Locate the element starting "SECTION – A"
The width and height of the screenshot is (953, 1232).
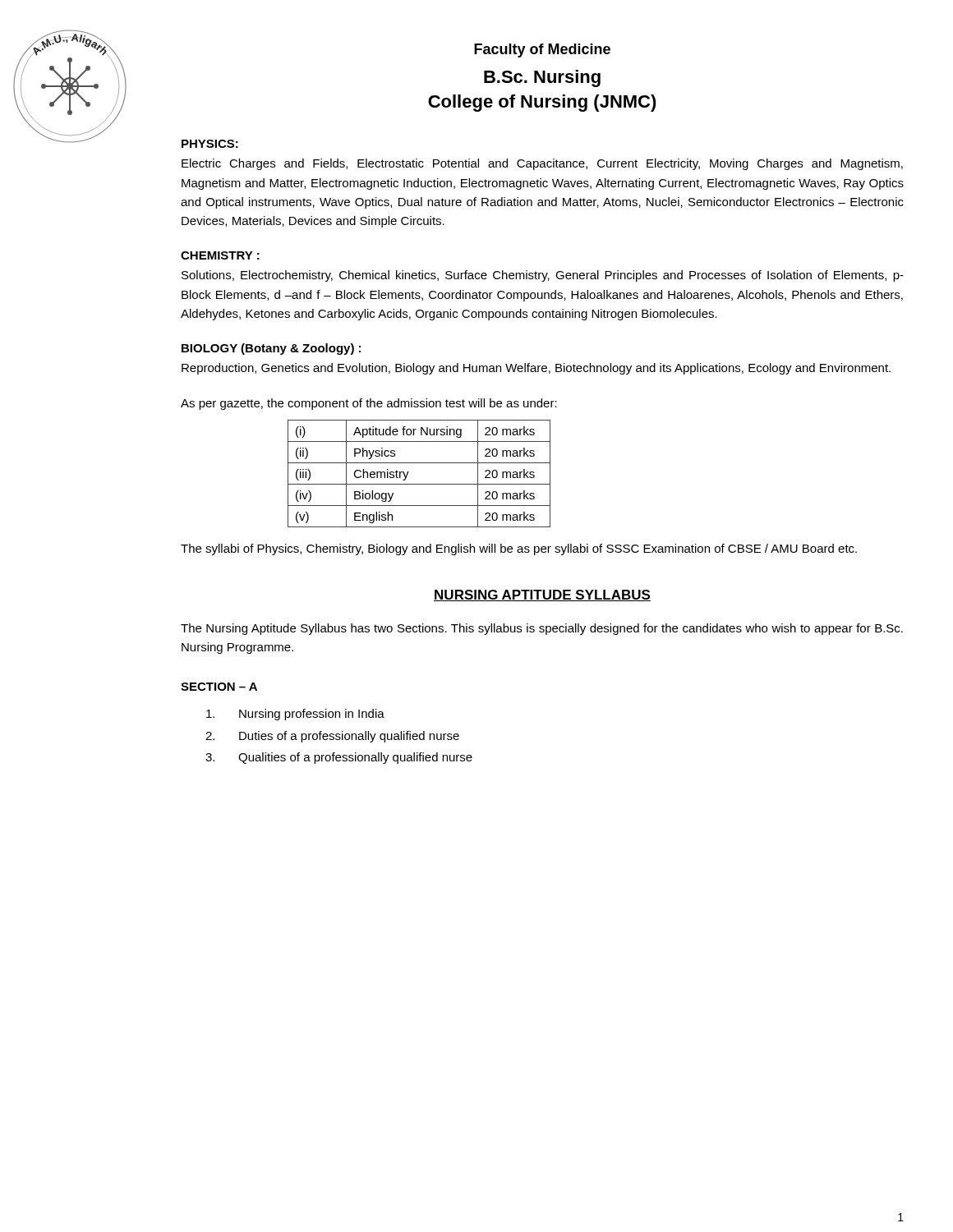coord(219,687)
